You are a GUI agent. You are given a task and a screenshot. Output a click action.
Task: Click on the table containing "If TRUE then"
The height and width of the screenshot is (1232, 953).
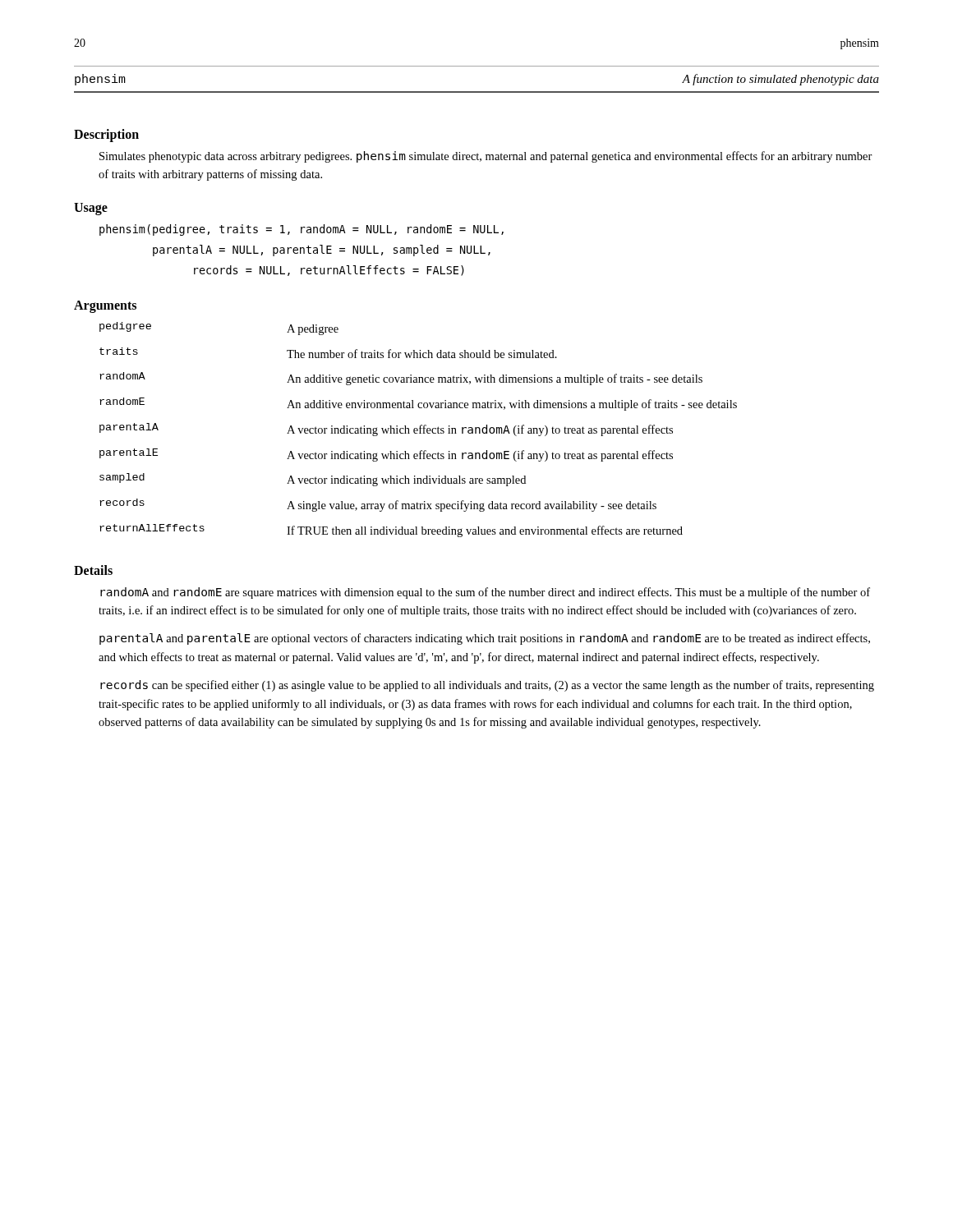coord(489,431)
